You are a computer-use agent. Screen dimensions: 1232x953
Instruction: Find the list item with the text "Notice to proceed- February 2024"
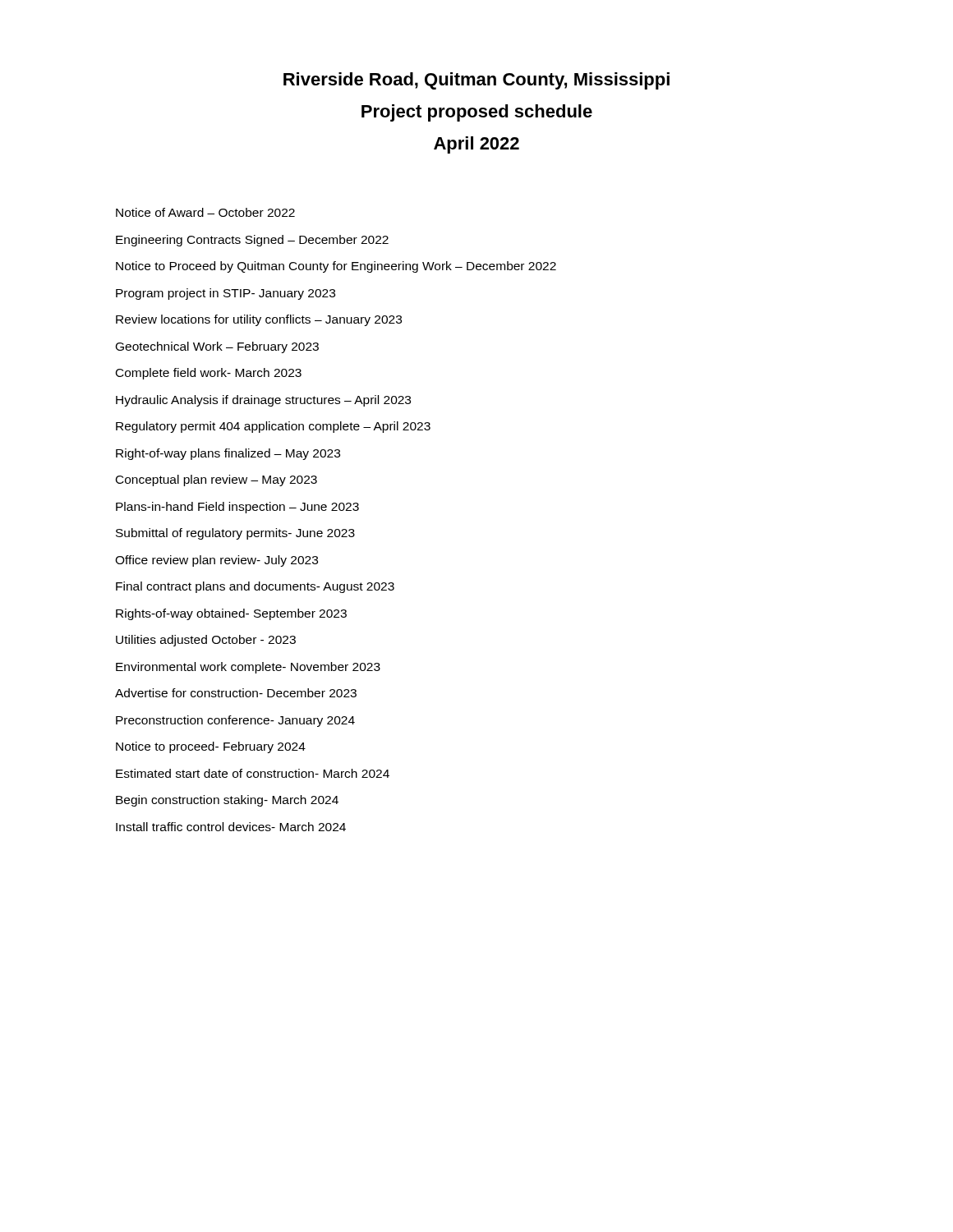210,746
